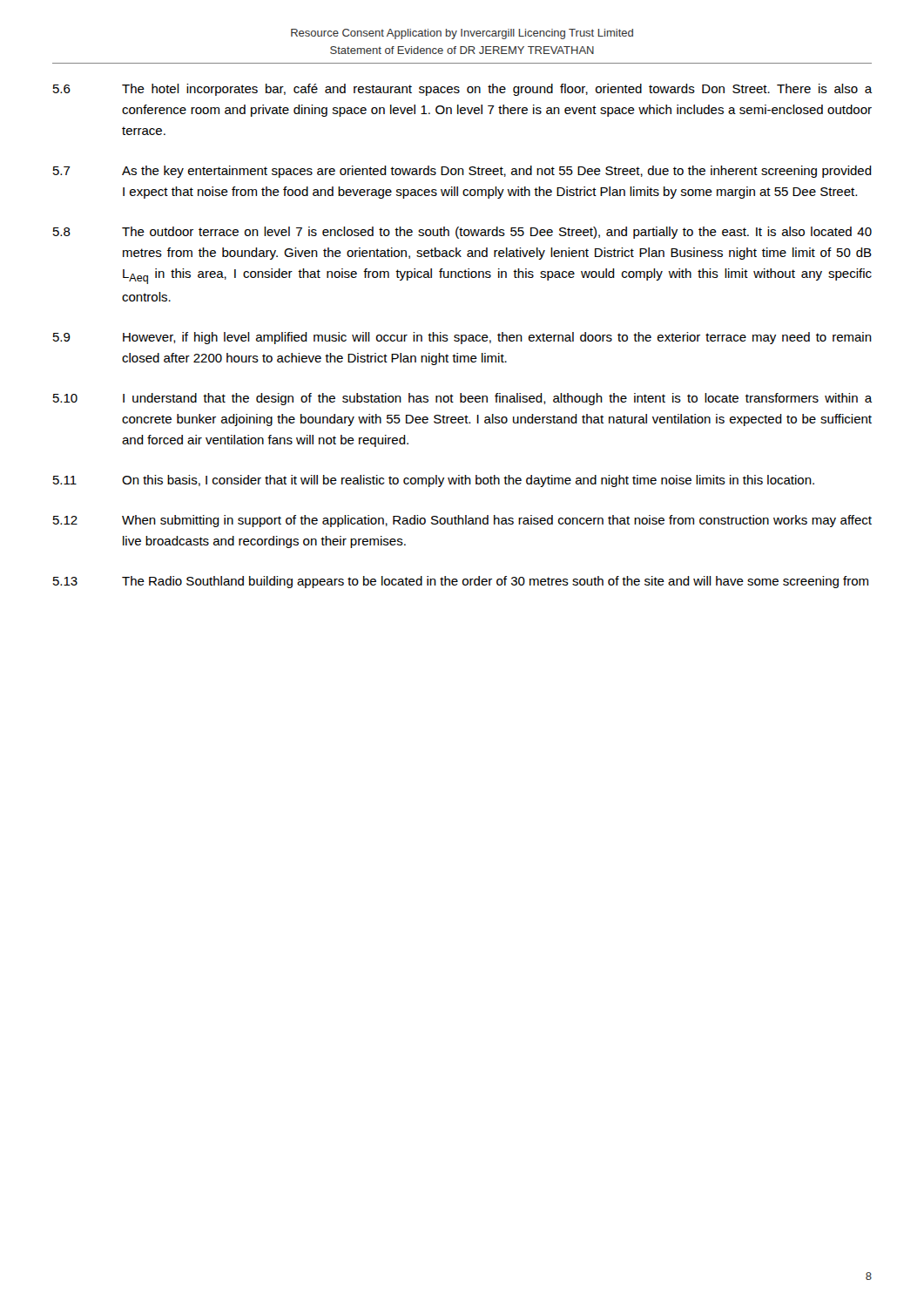Click on the list item containing "5.6 The hotel incorporates bar, café and"

pos(462,110)
